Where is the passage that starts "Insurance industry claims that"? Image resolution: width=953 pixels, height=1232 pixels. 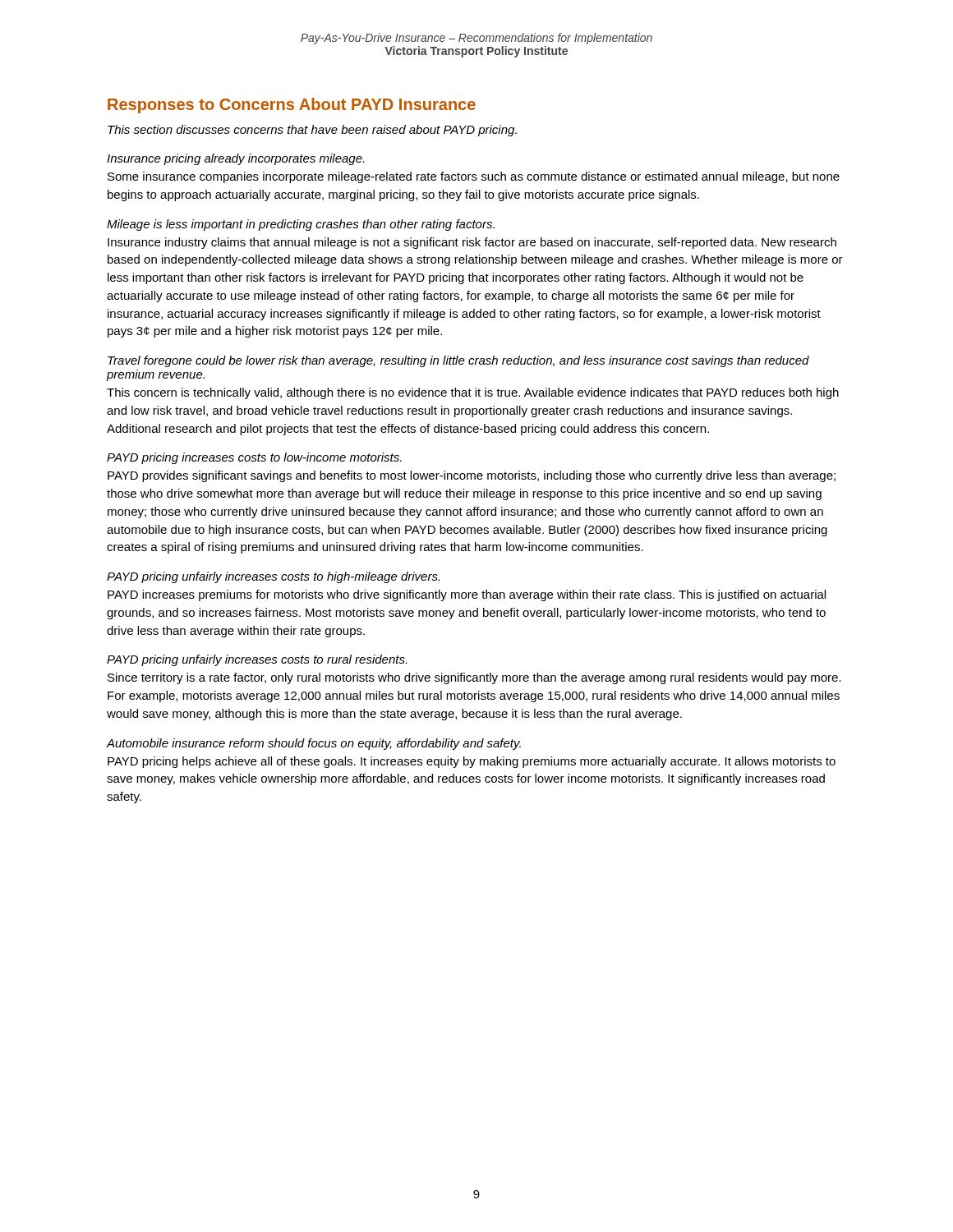(475, 286)
